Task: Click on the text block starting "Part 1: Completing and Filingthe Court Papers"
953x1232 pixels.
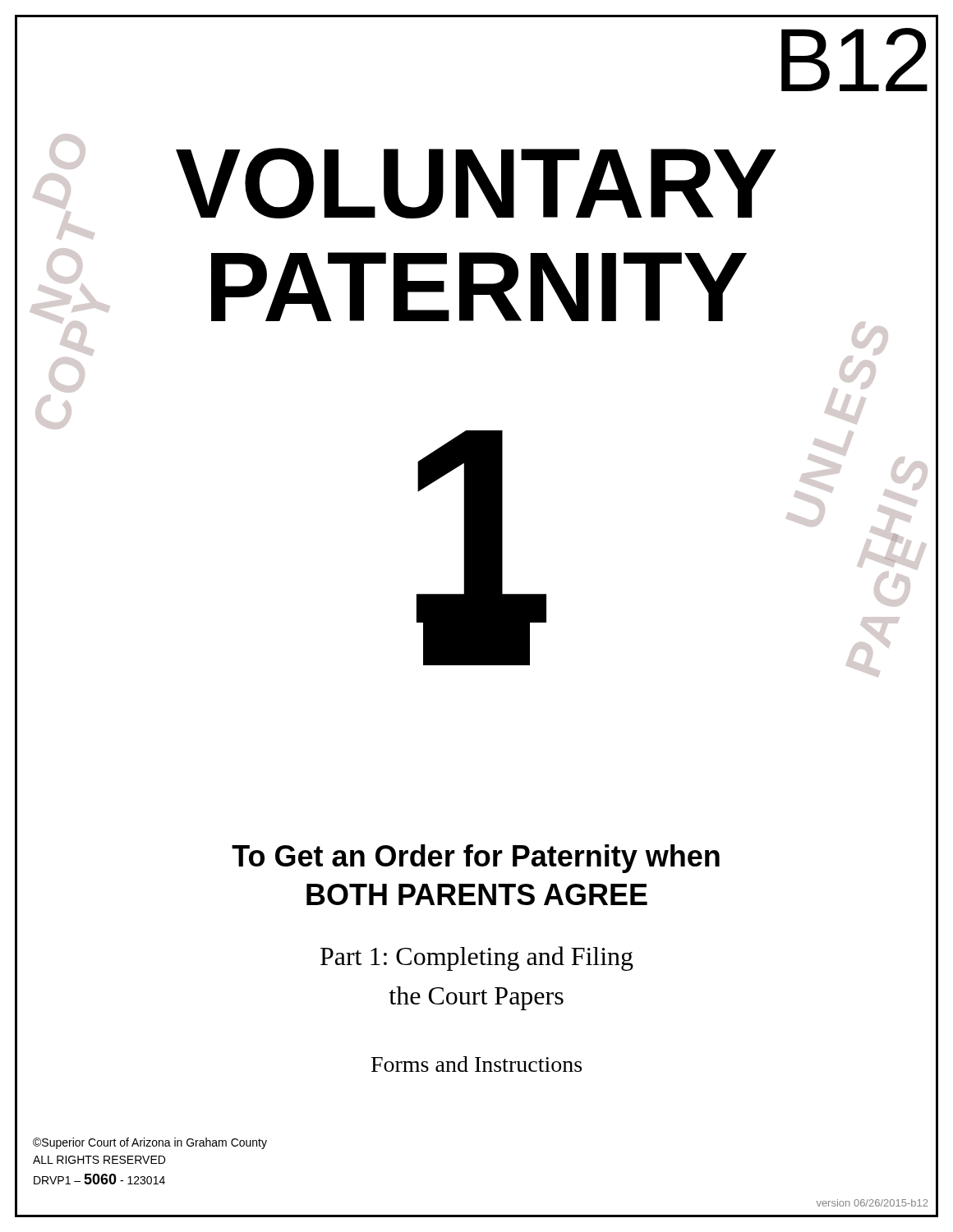Action: point(476,976)
